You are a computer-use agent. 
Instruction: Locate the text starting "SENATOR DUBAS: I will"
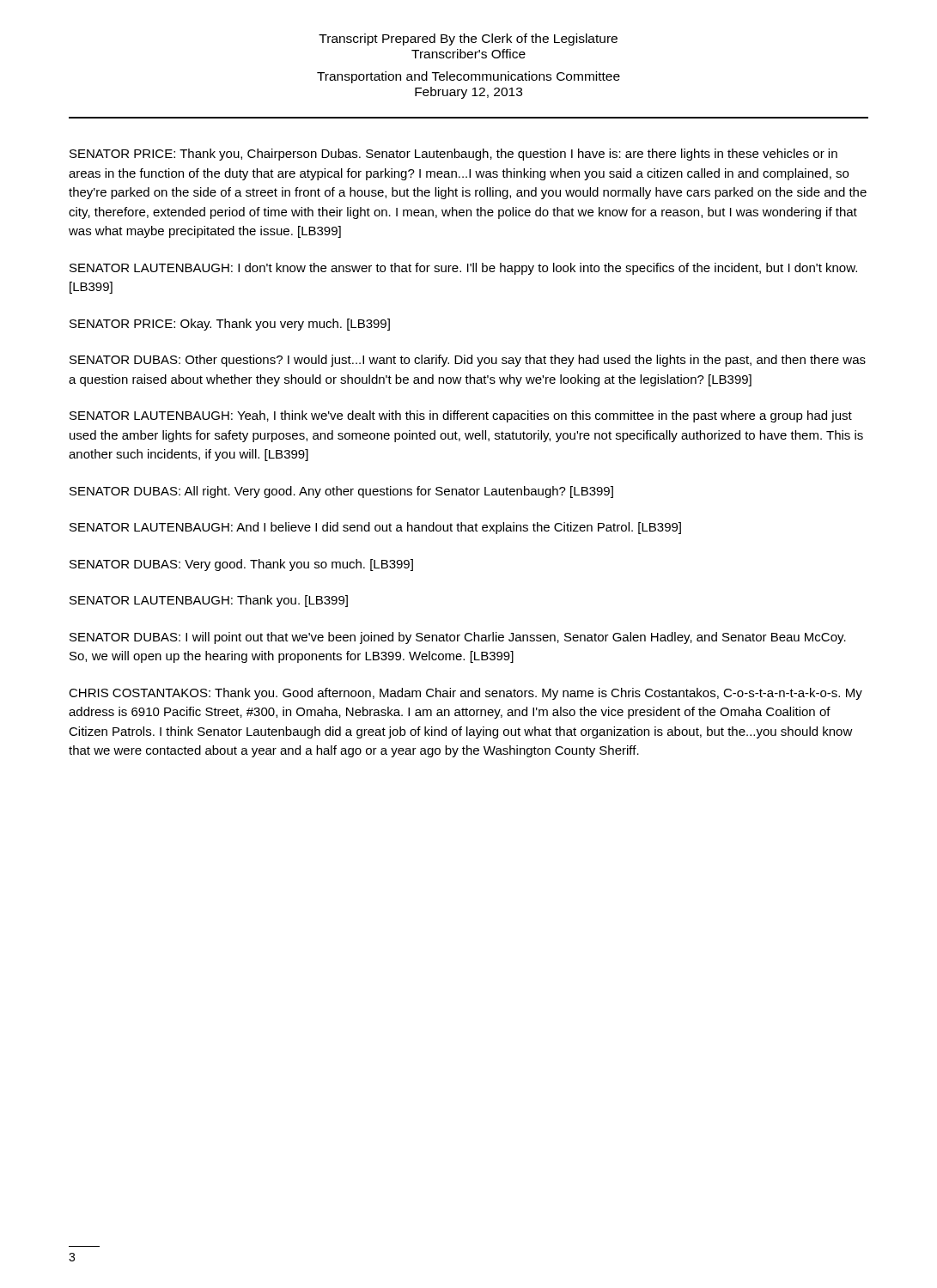pos(458,646)
